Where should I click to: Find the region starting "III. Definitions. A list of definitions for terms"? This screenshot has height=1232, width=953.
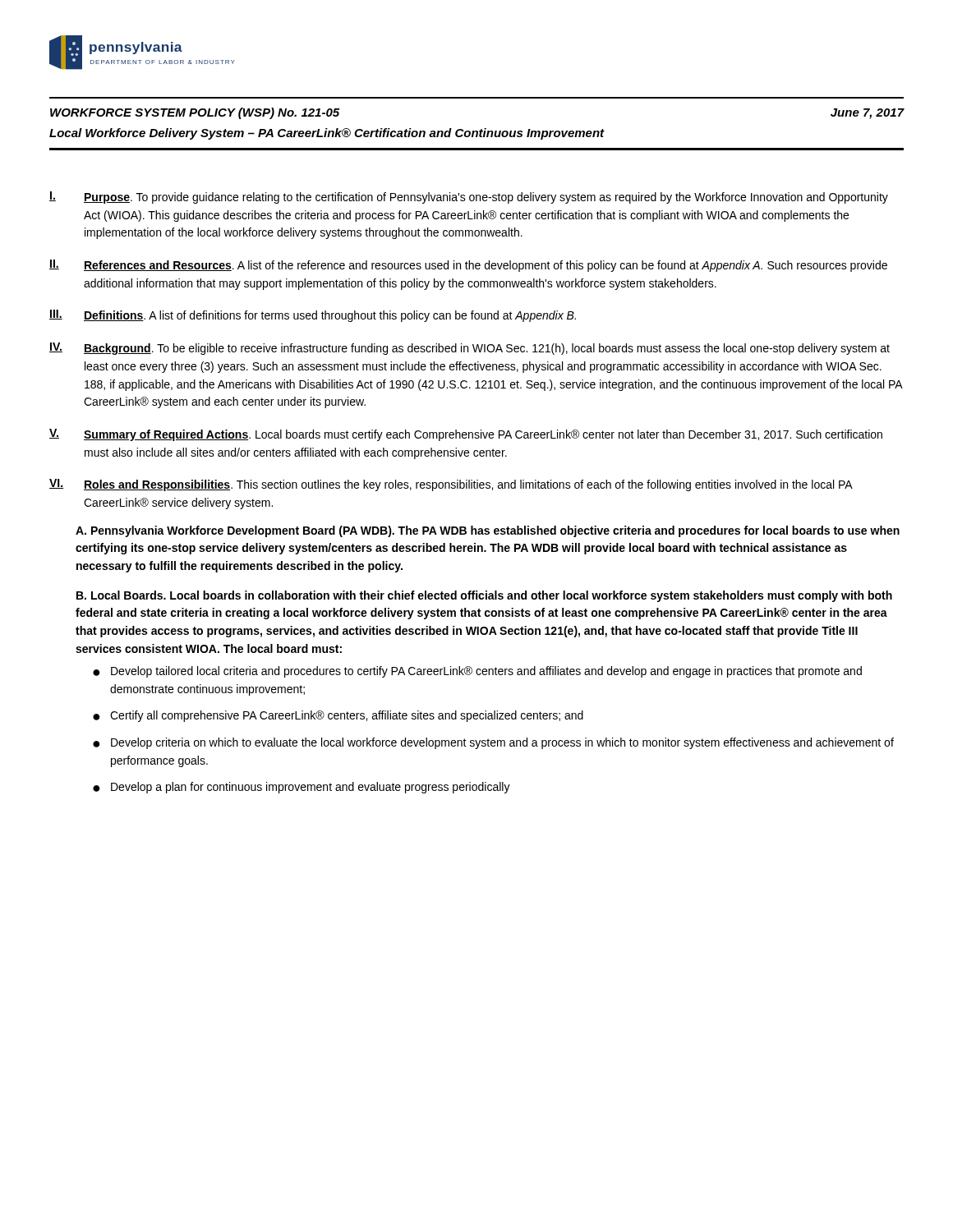[476, 316]
